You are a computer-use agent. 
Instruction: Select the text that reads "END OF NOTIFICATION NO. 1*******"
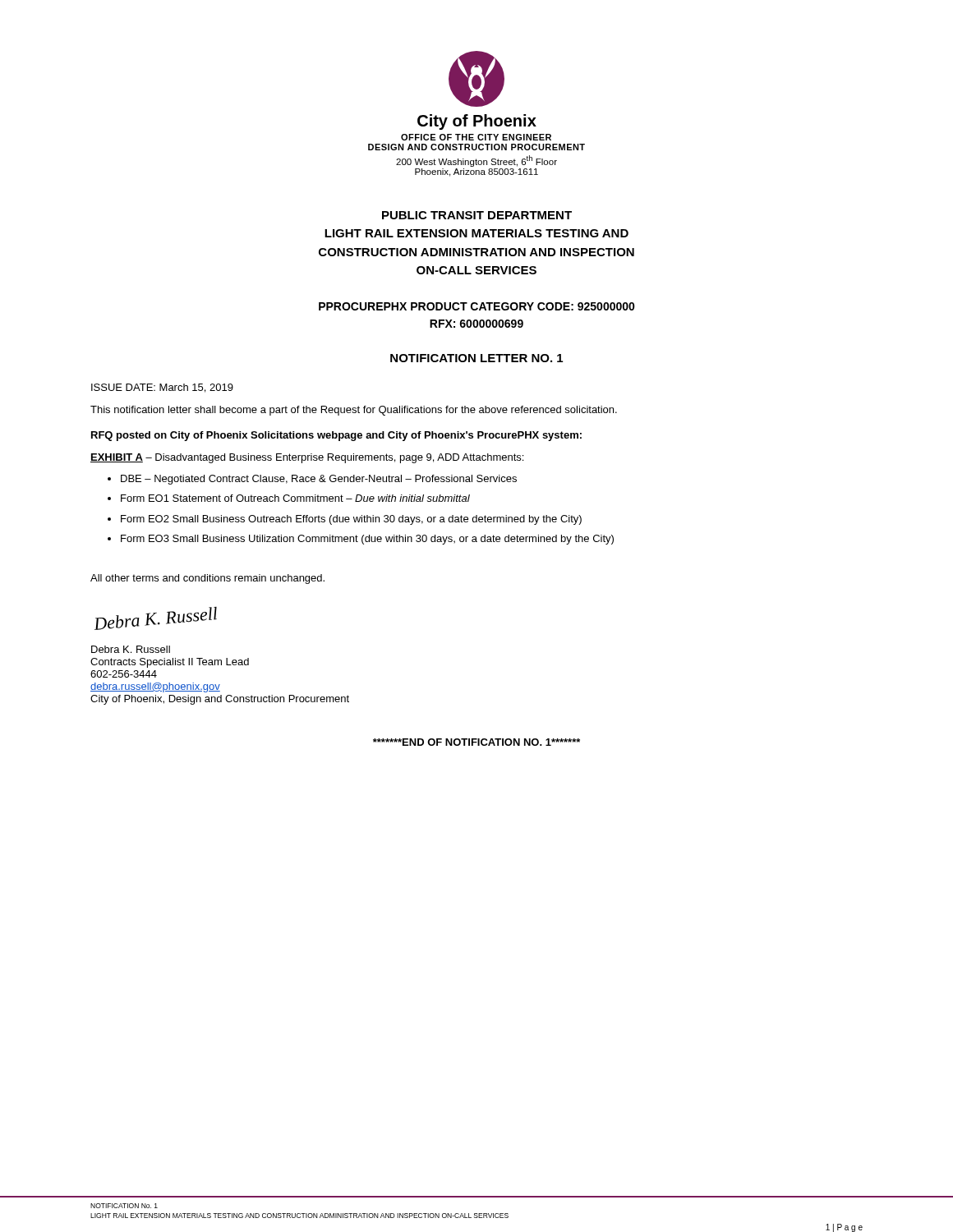pyautogui.click(x=476, y=742)
